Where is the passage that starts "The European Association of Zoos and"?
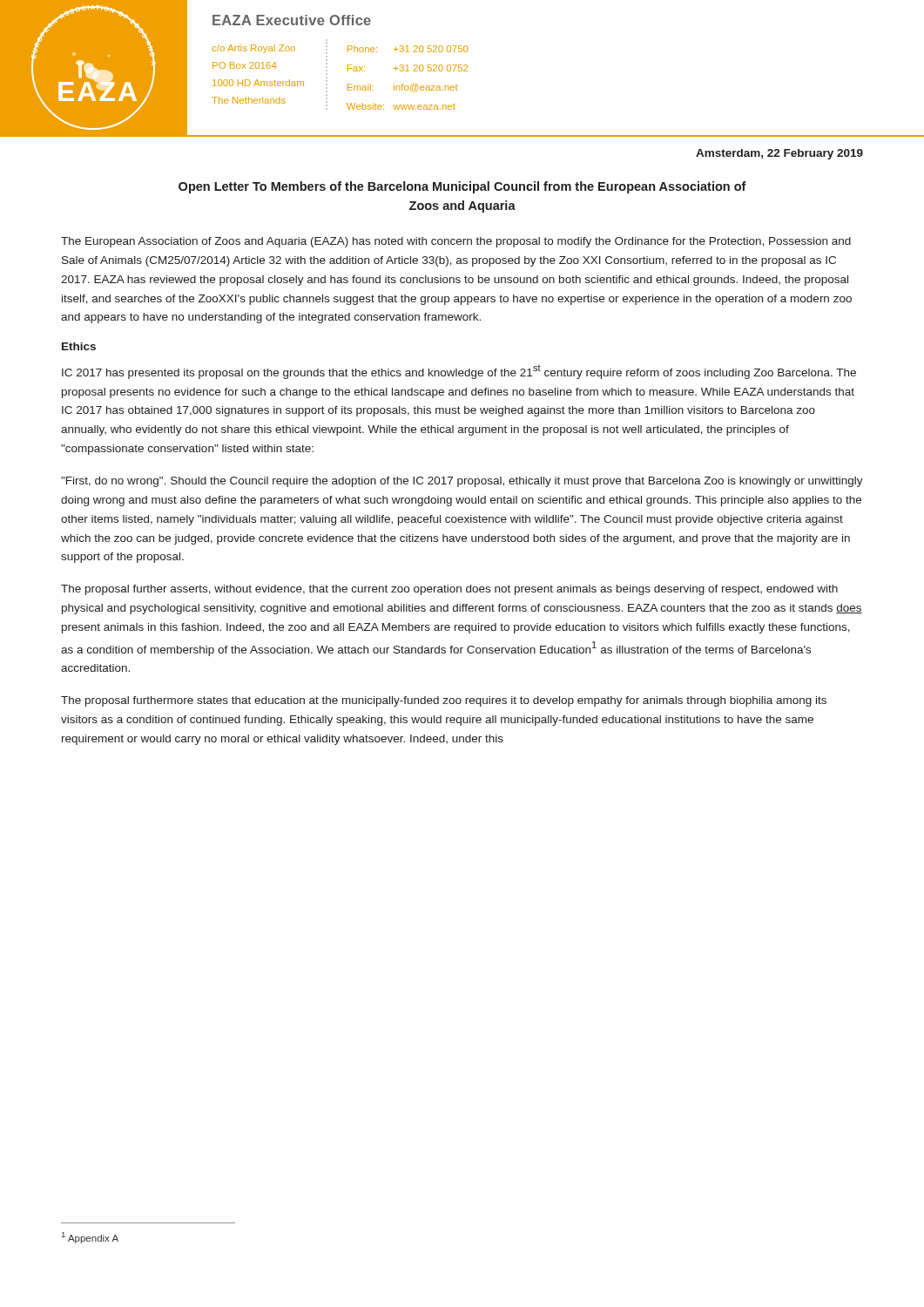This screenshot has height=1307, width=924. point(457,279)
